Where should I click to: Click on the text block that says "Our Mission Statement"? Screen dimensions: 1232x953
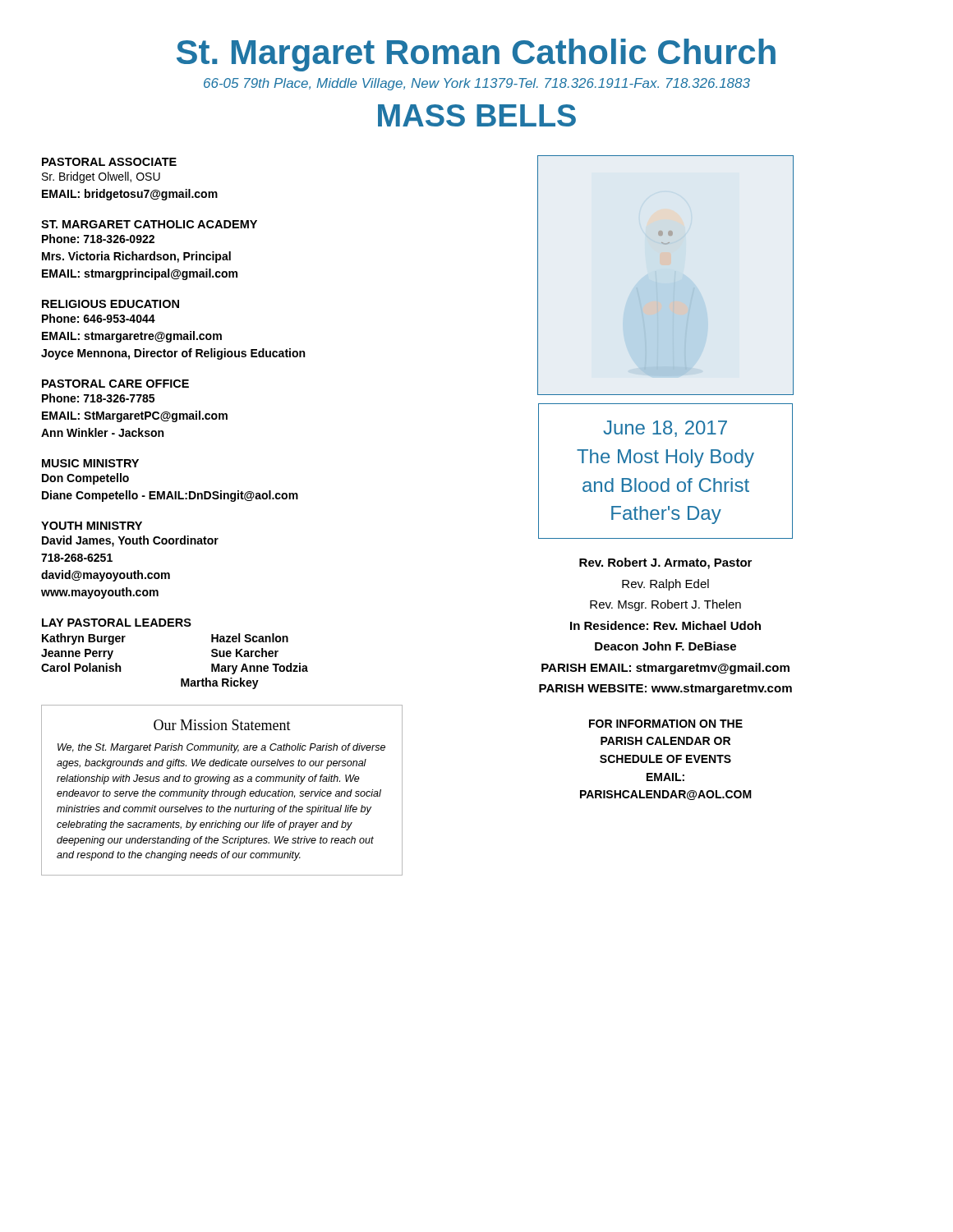point(222,790)
